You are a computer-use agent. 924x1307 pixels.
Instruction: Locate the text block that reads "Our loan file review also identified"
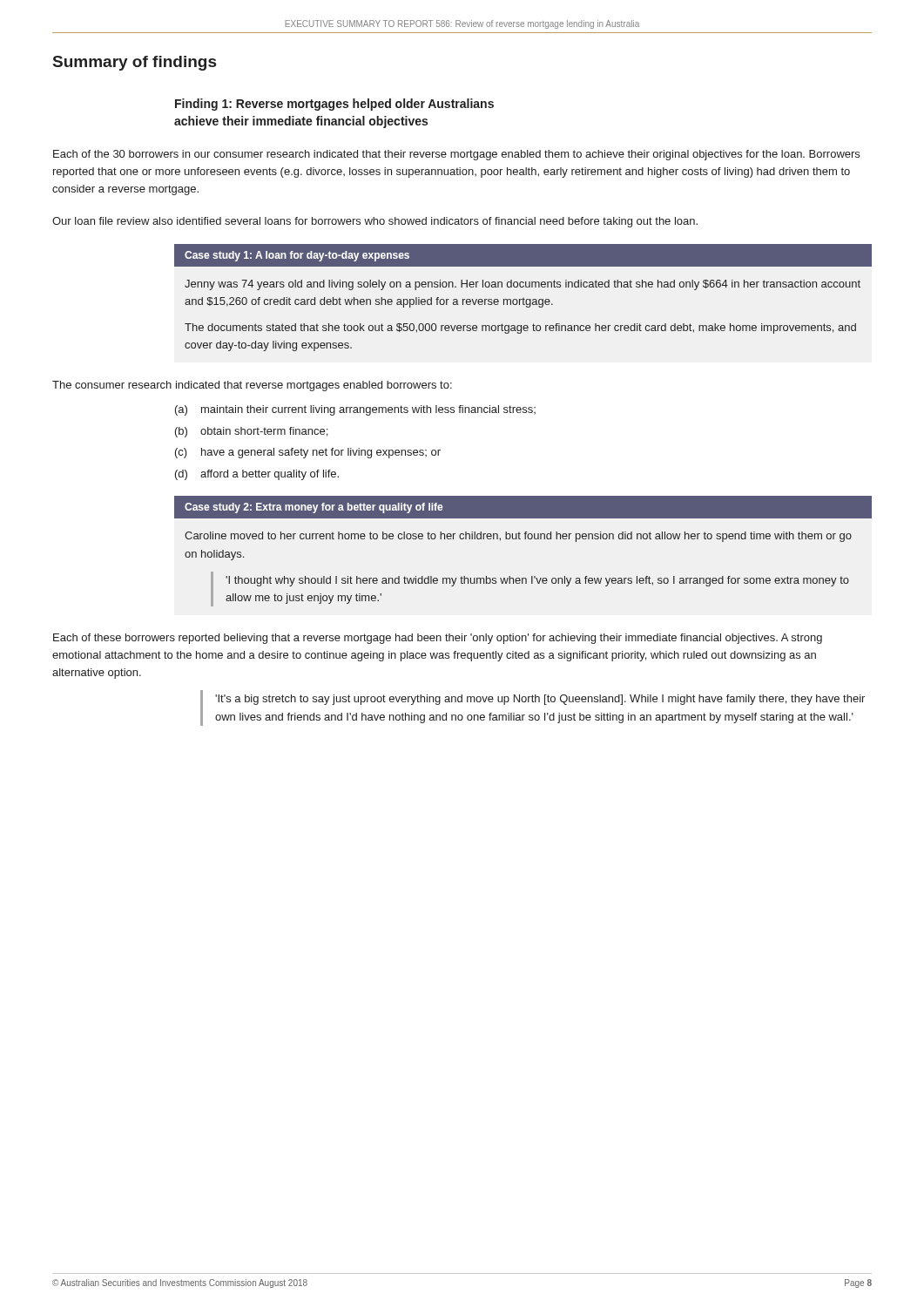click(375, 220)
